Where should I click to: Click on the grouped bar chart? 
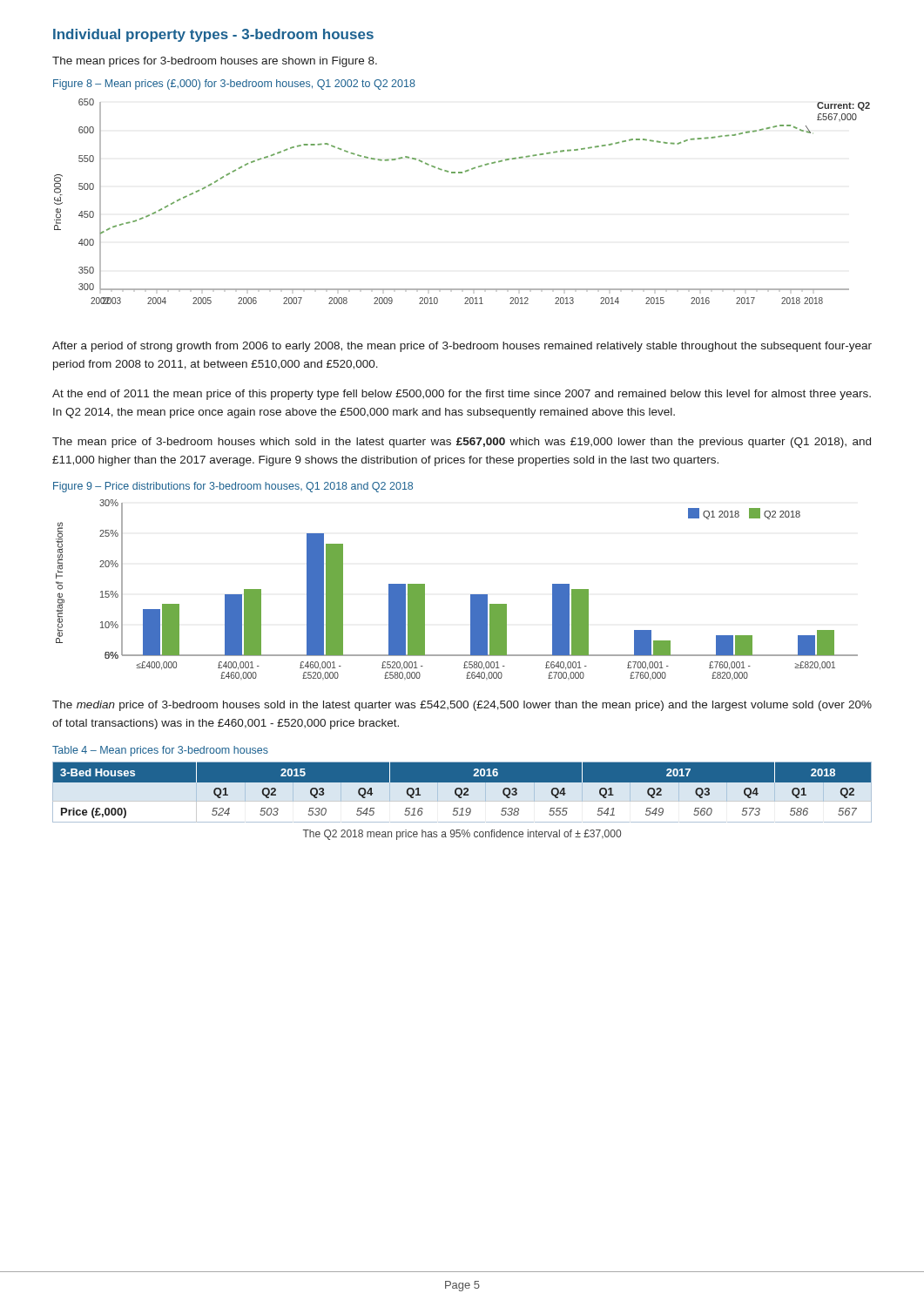pos(462,592)
